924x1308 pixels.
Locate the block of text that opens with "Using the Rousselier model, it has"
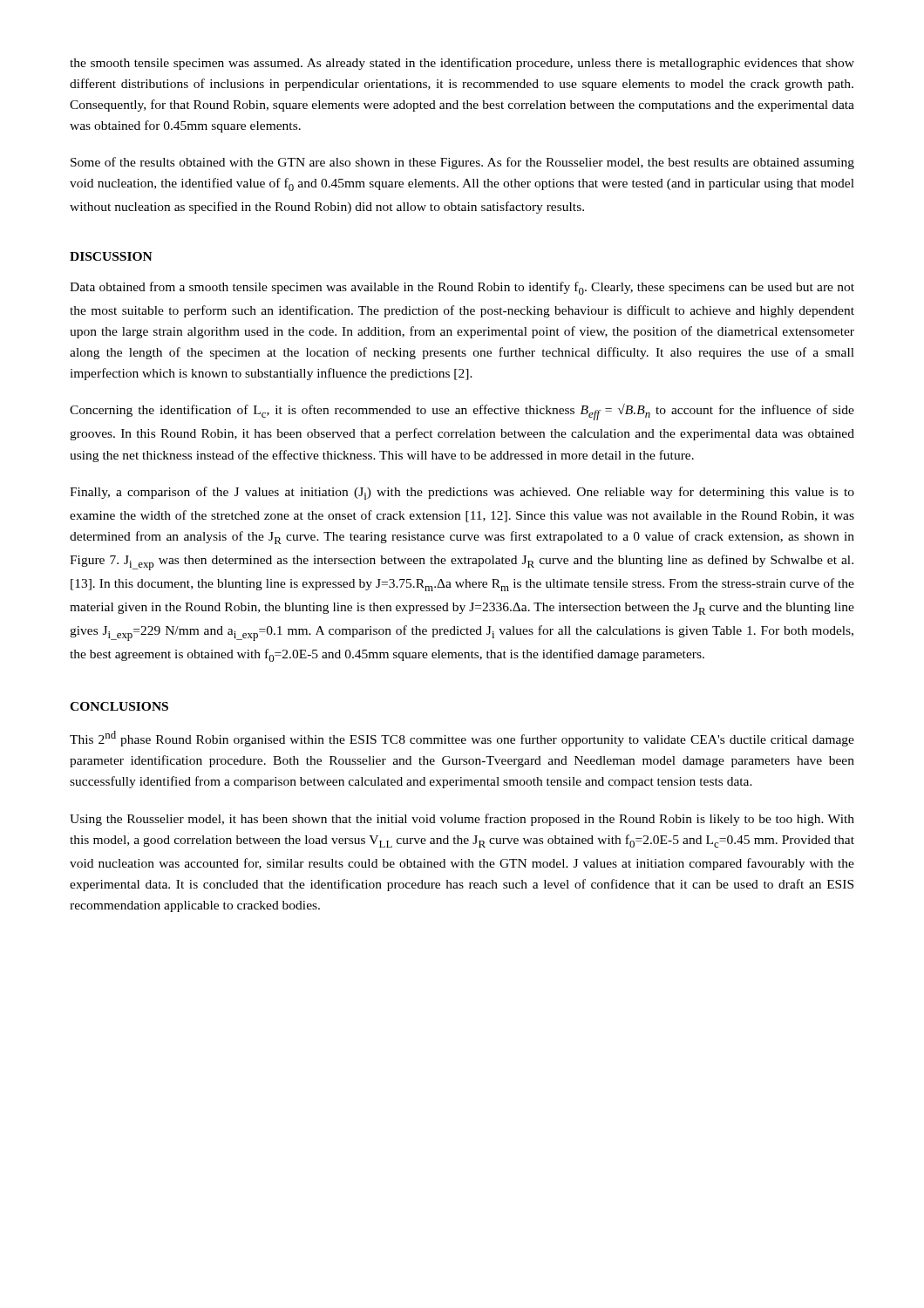(x=462, y=861)
